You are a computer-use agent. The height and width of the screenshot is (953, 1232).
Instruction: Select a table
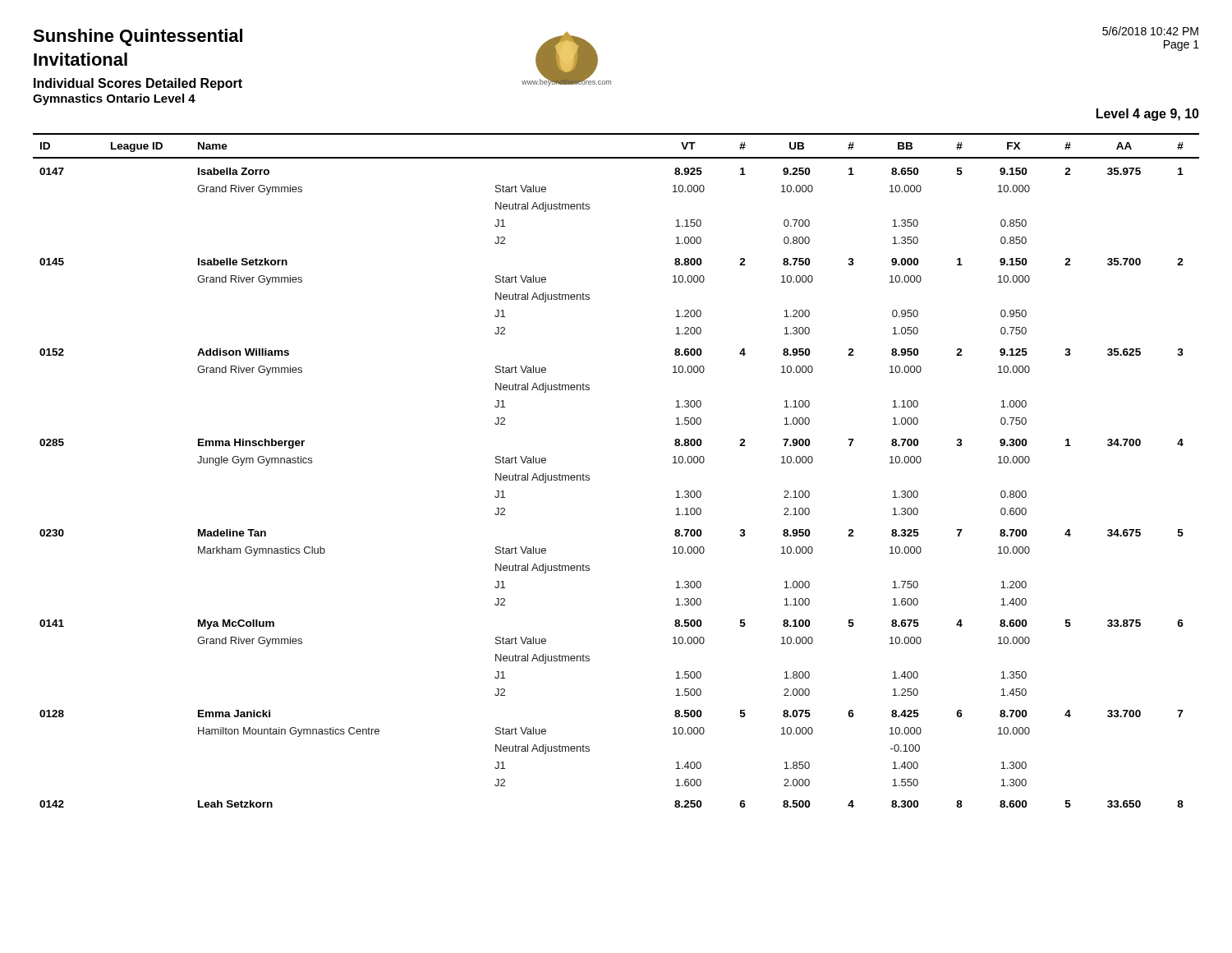[x=616, y=473]
